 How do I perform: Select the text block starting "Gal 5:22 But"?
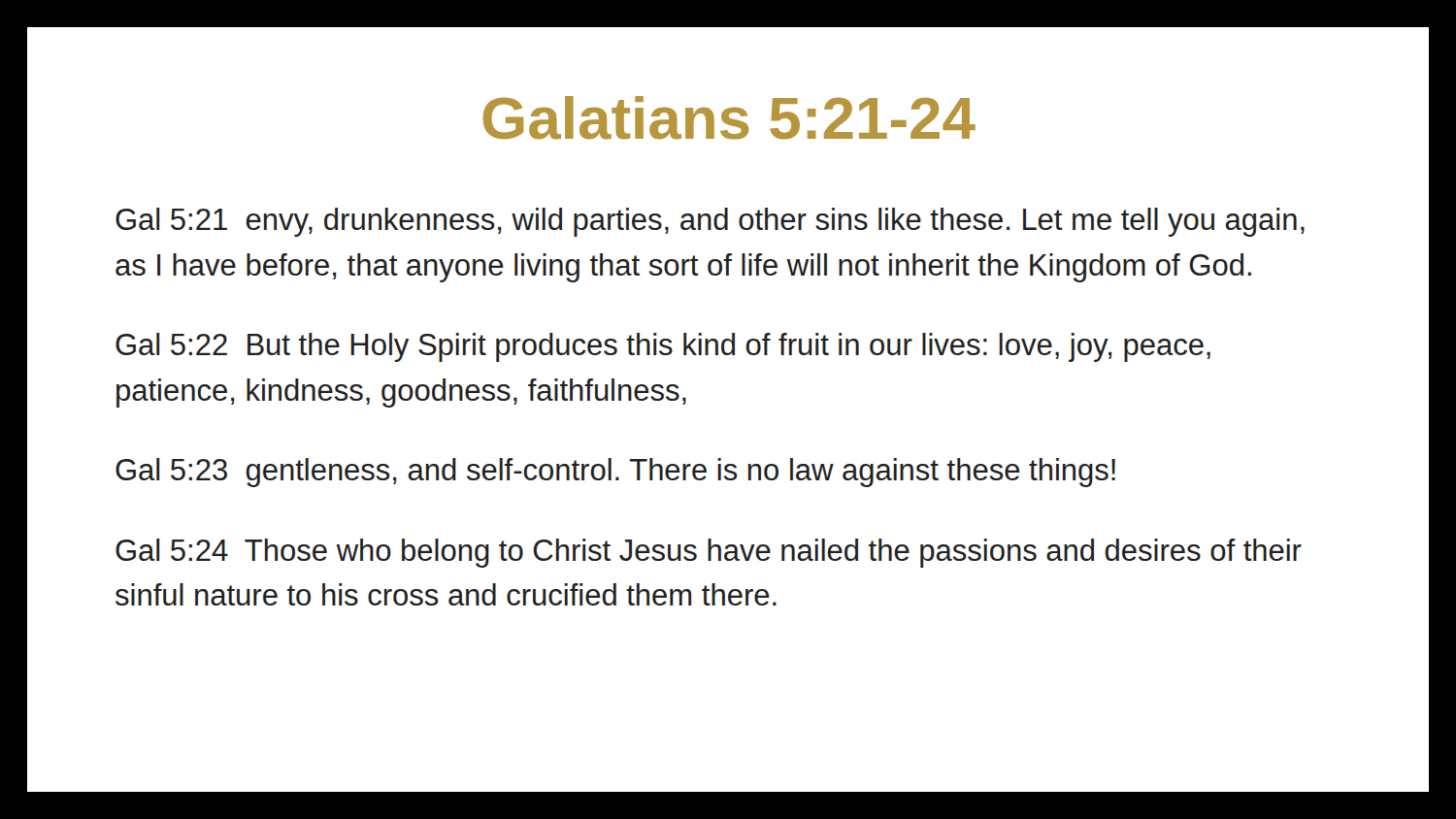point(664,368)
